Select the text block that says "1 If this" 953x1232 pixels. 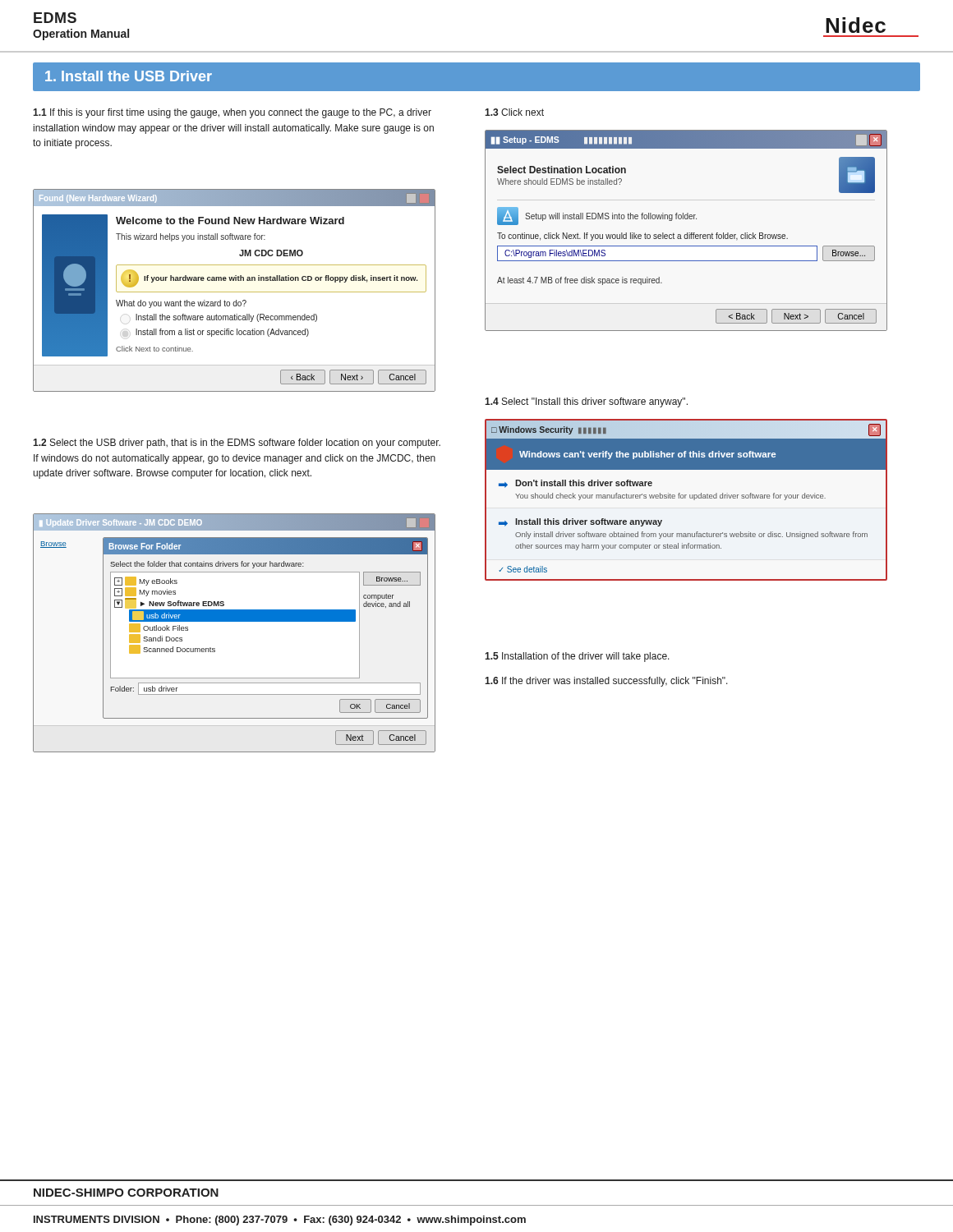pyautogui.click(x=234, y=128)
